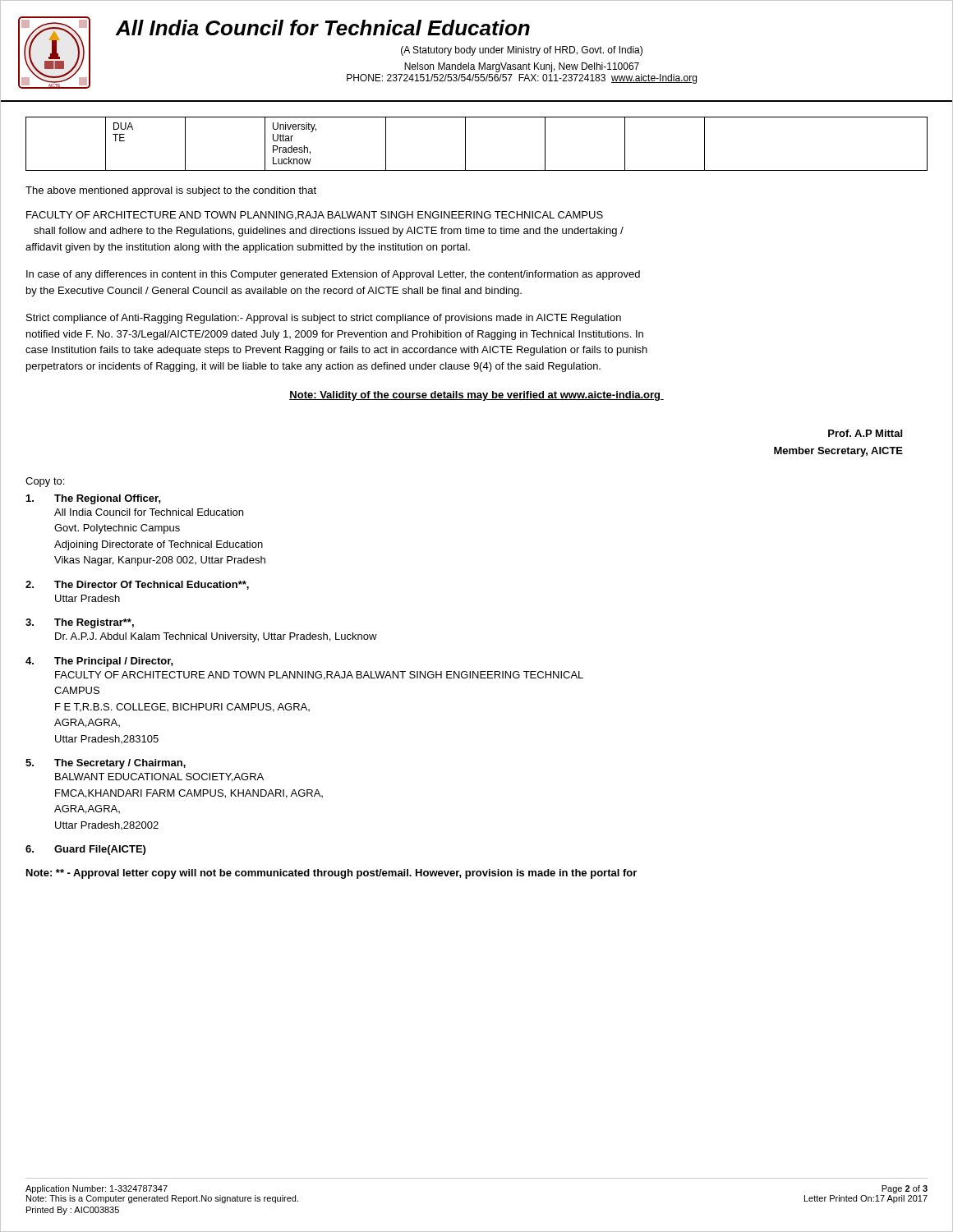
Task: Locate the text block starting "Prof. A.P Mittal Member Secretary, AICTE"
Action: tap(838, 442)
